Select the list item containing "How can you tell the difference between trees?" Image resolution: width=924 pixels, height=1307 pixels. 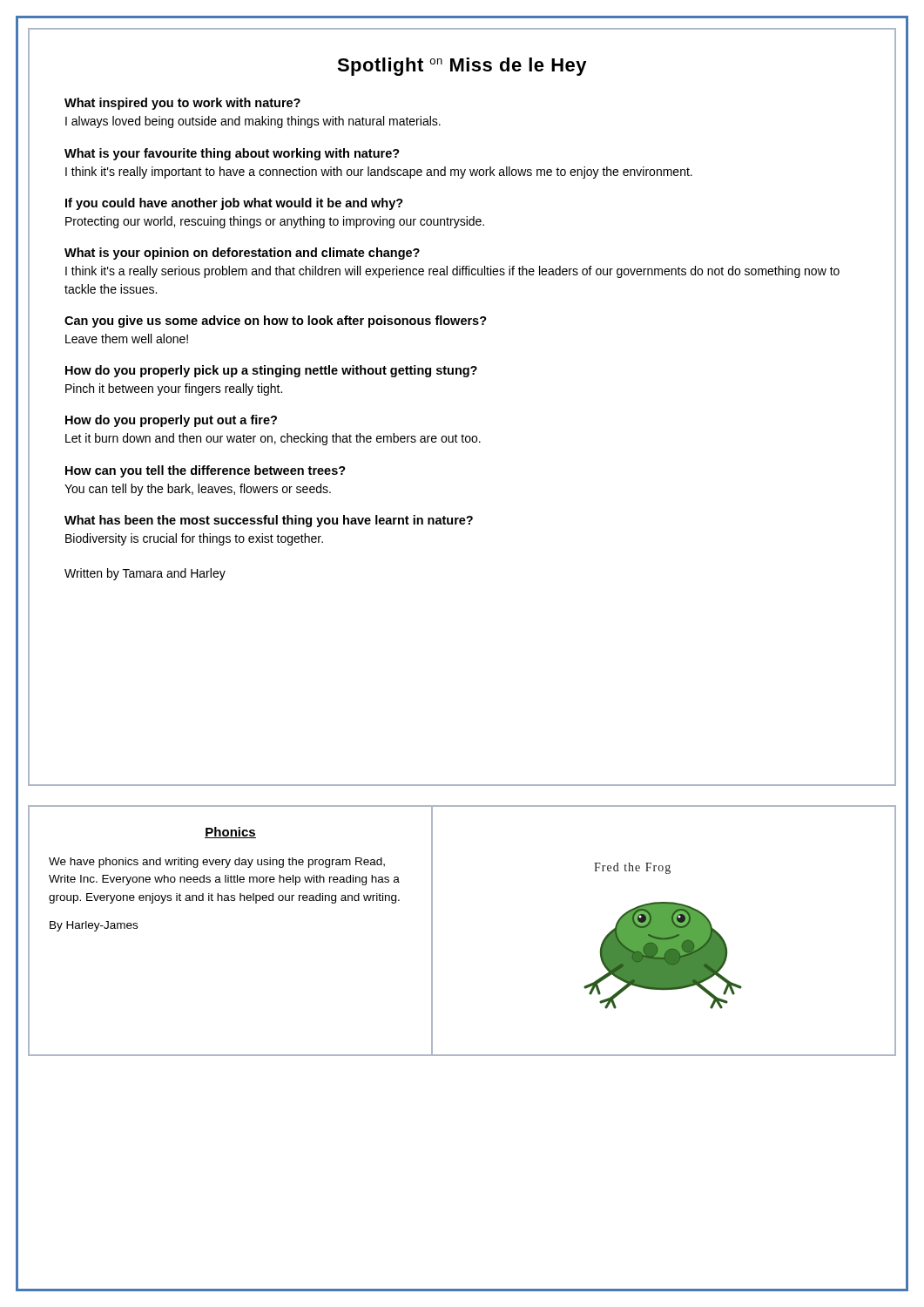[206, 471]
